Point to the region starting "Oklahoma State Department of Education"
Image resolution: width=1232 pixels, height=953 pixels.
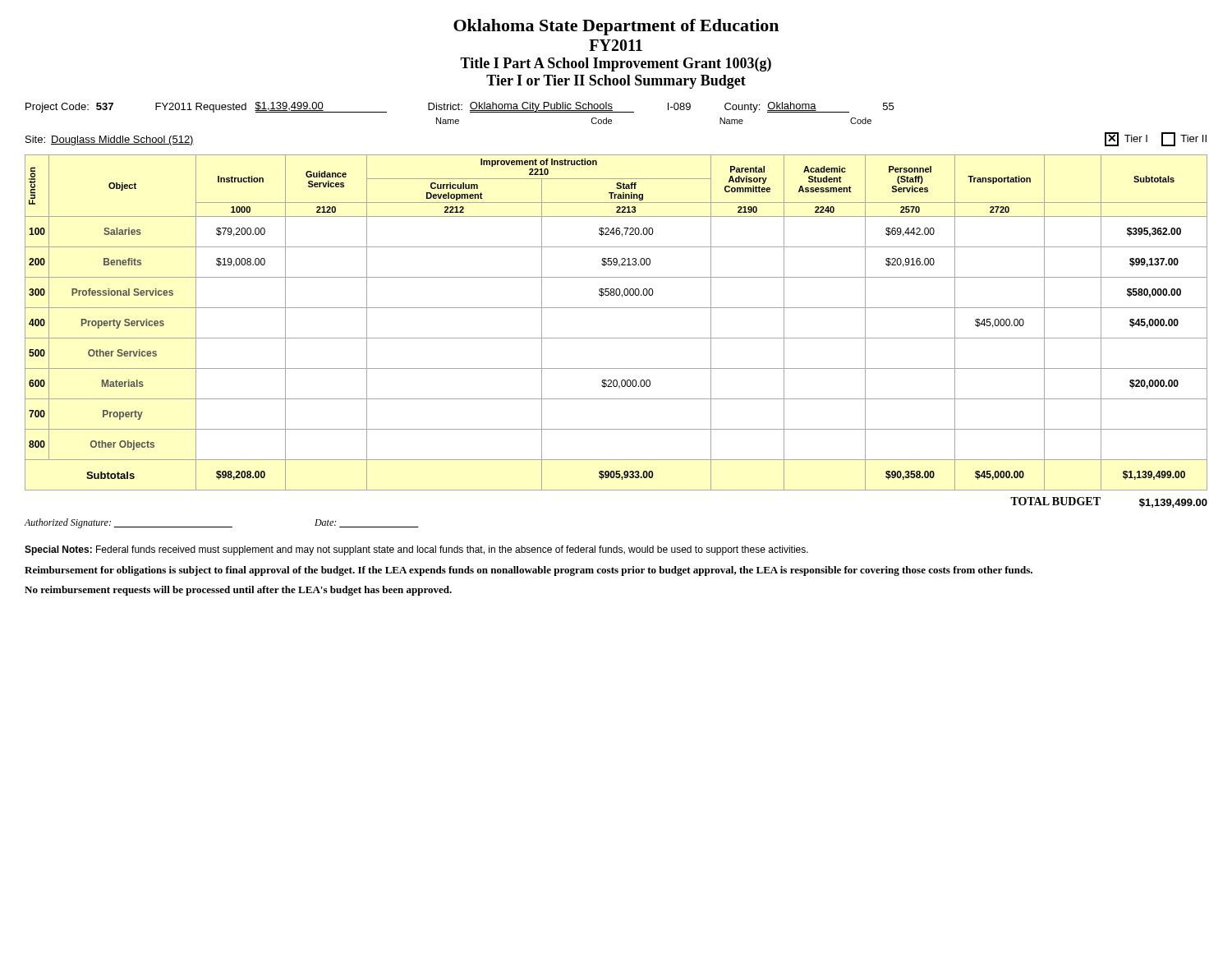616,52
